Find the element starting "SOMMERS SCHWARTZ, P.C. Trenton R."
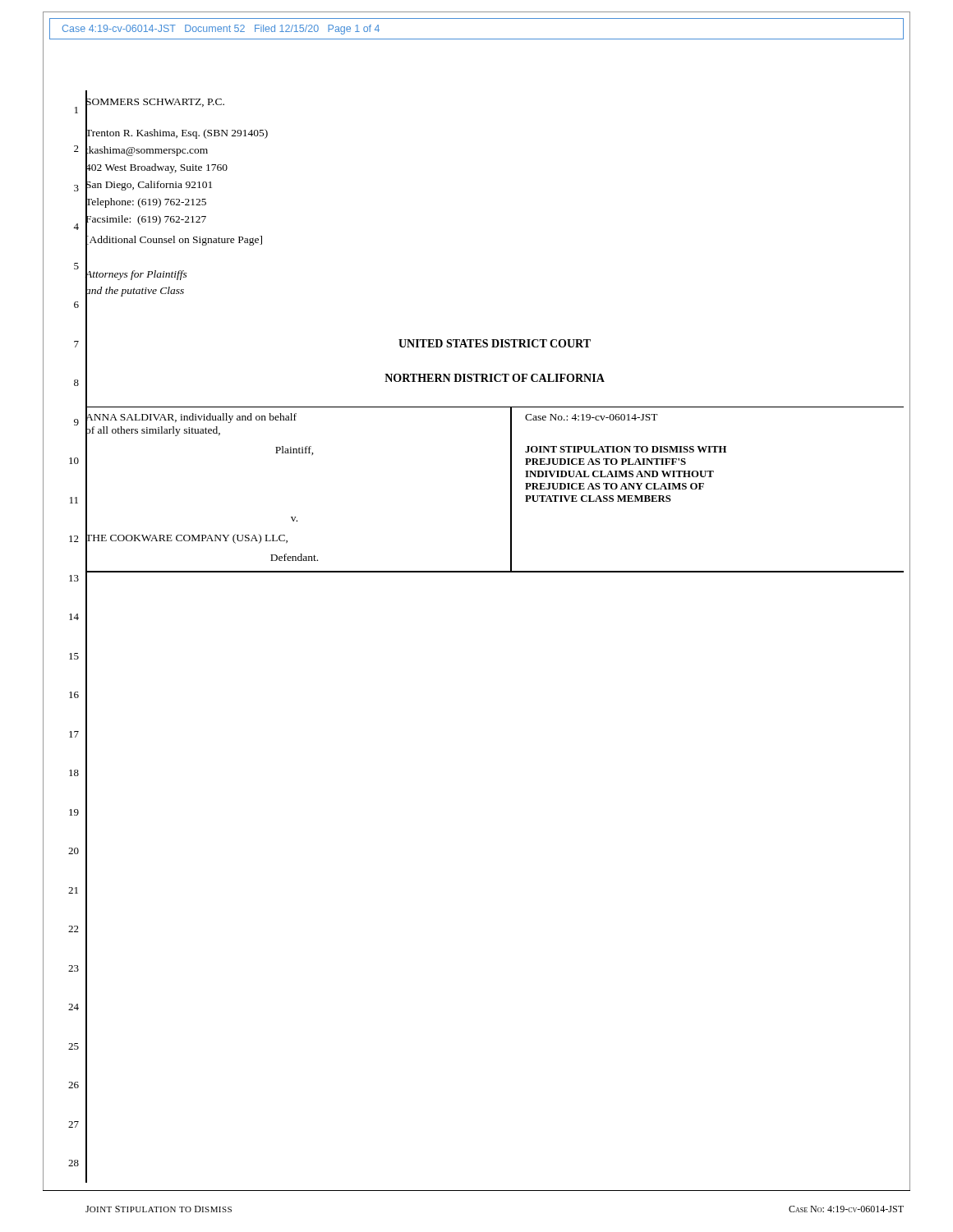 tap(177, 159)
